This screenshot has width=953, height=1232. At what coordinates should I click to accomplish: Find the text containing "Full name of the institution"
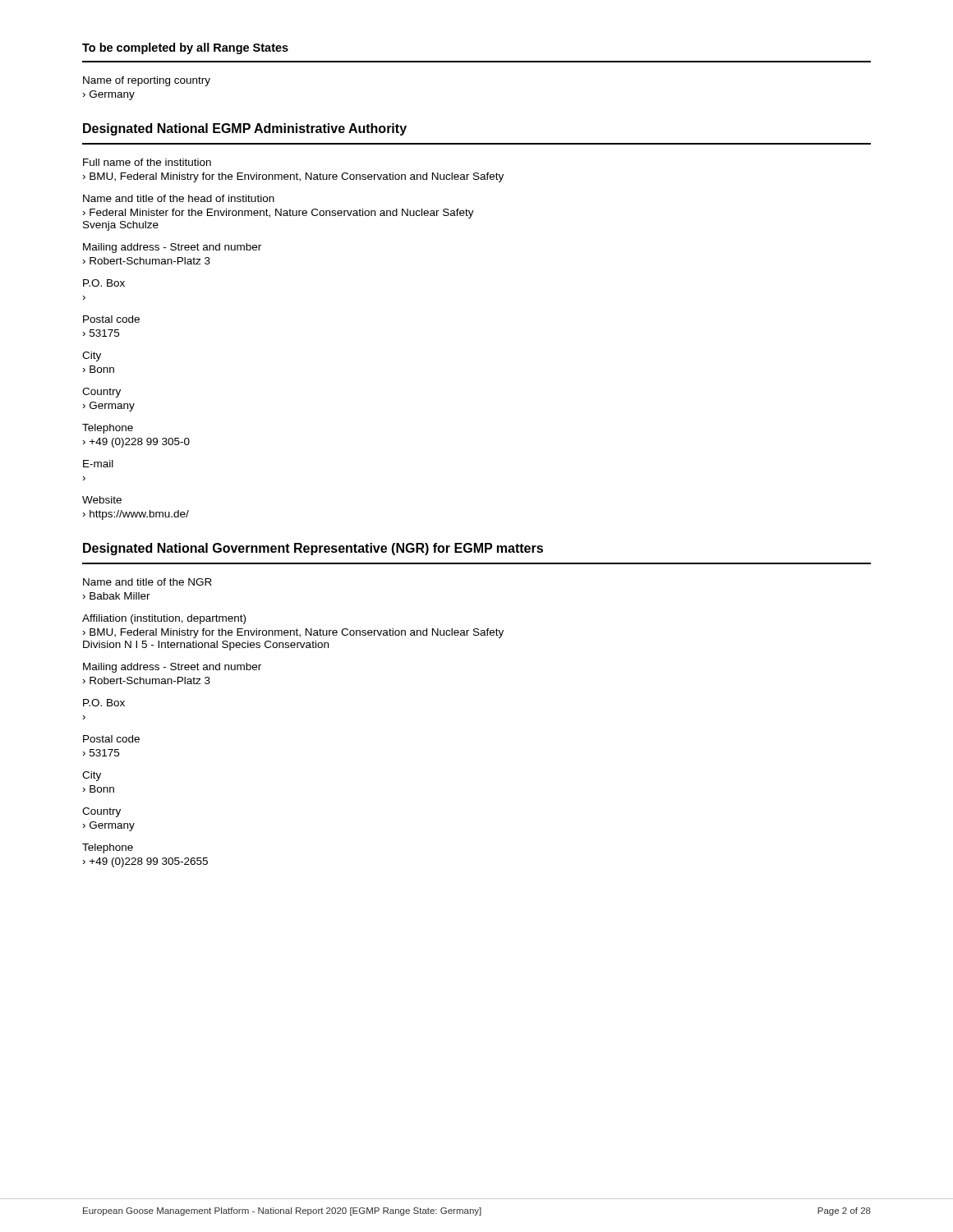pyautogui.click(x=147, y=162)
